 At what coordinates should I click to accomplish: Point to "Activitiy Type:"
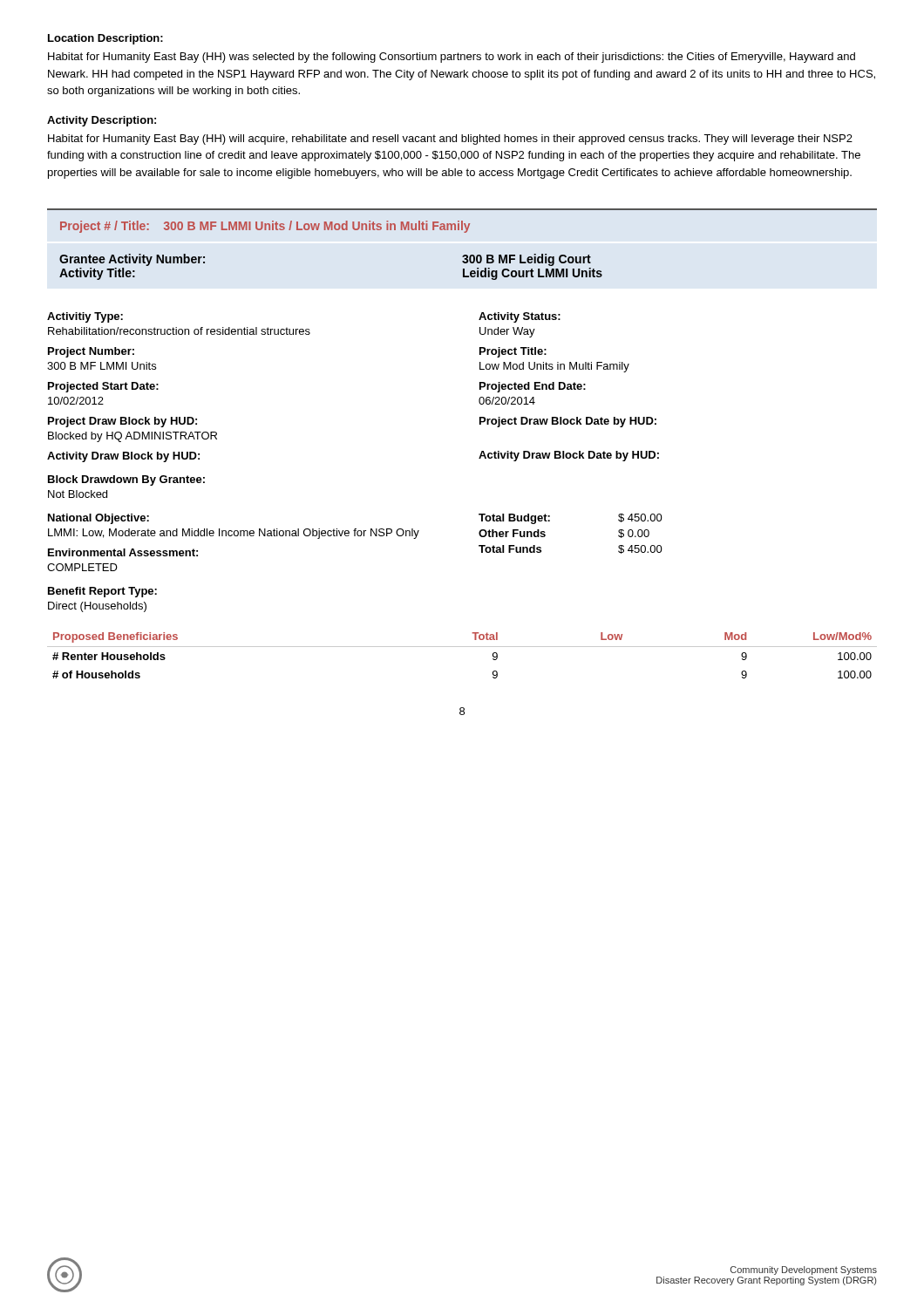(x=85, y=316)
